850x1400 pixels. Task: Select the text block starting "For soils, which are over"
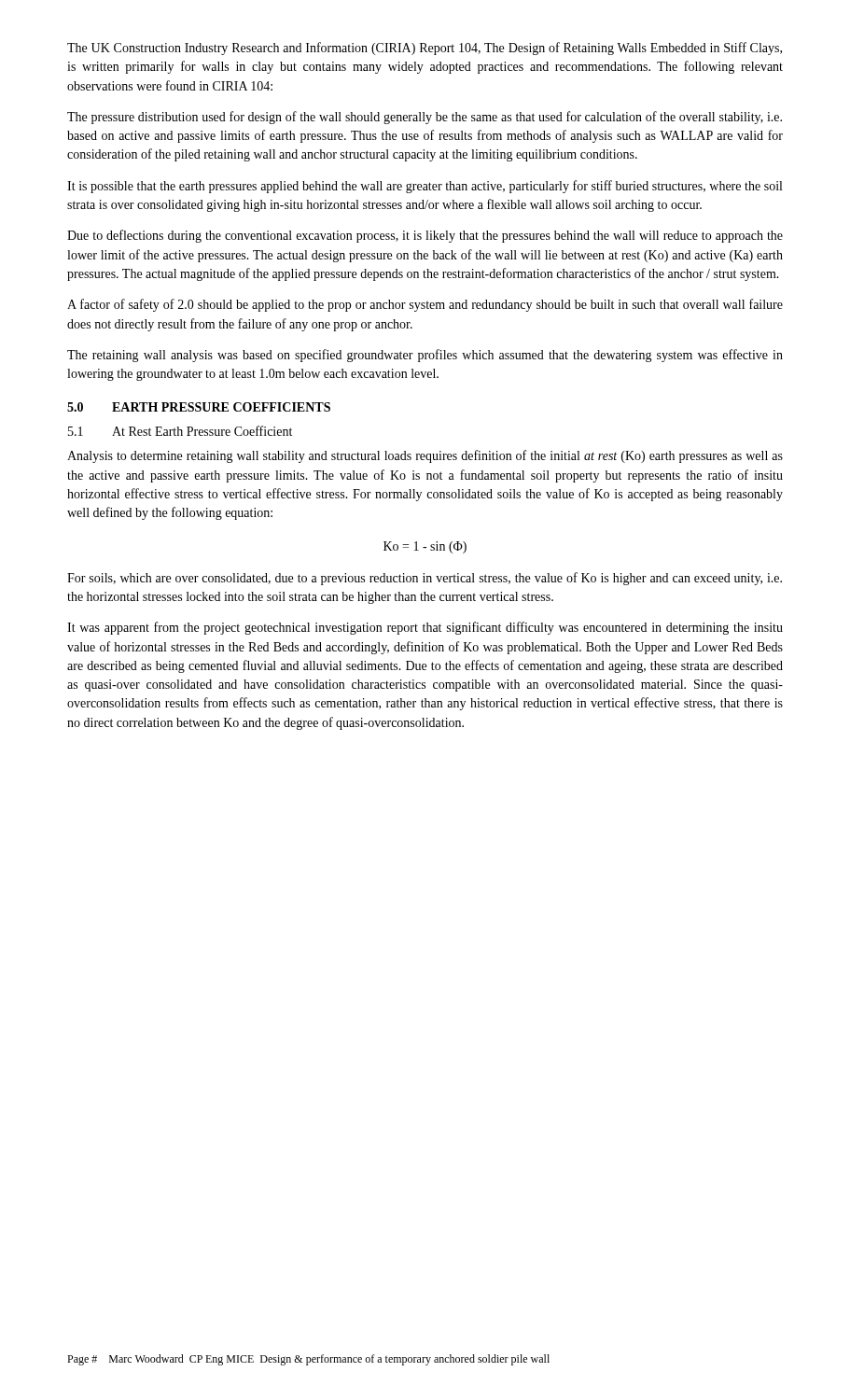tap(425, 587)
